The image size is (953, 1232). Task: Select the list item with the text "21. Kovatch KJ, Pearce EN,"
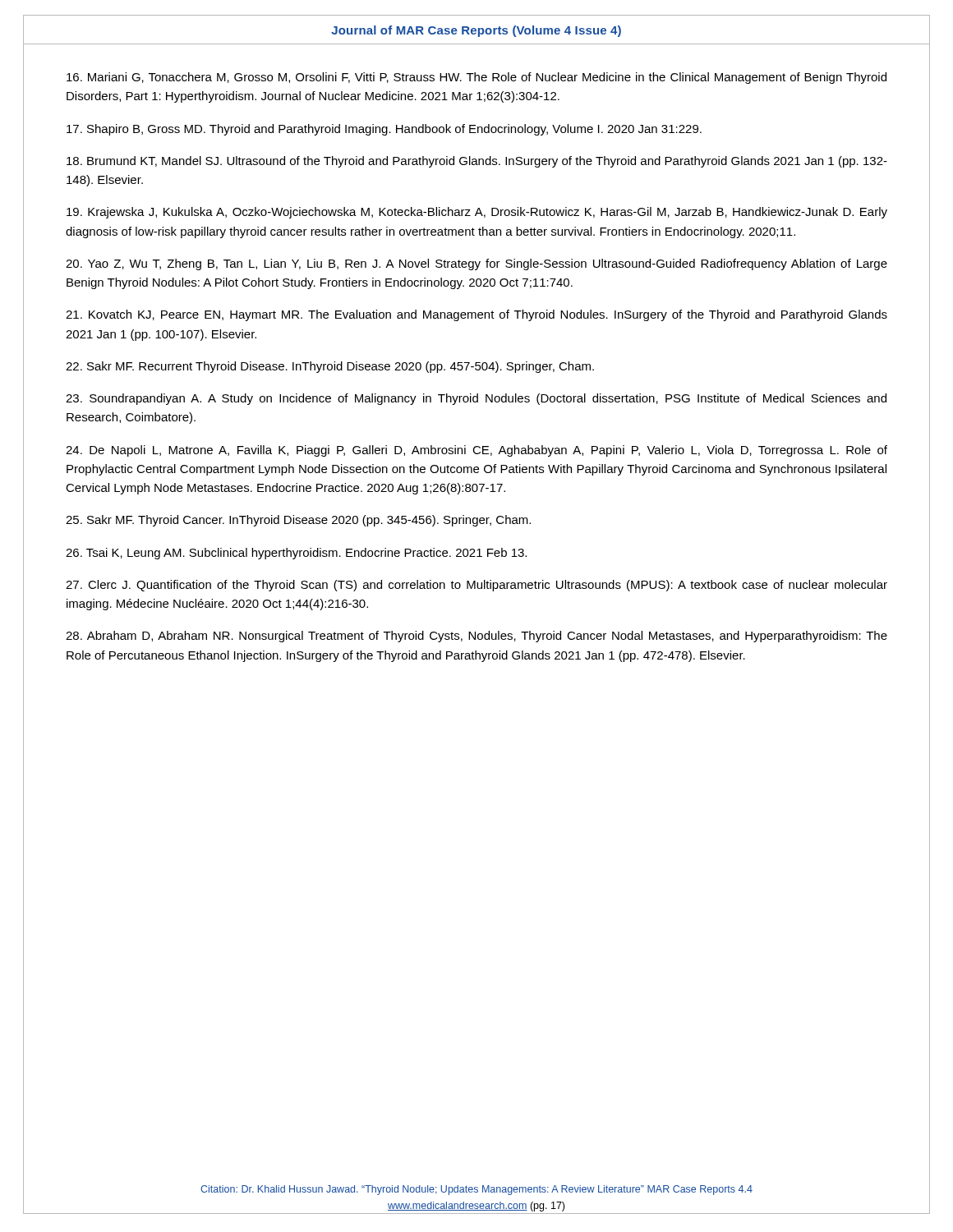point(476,324)
